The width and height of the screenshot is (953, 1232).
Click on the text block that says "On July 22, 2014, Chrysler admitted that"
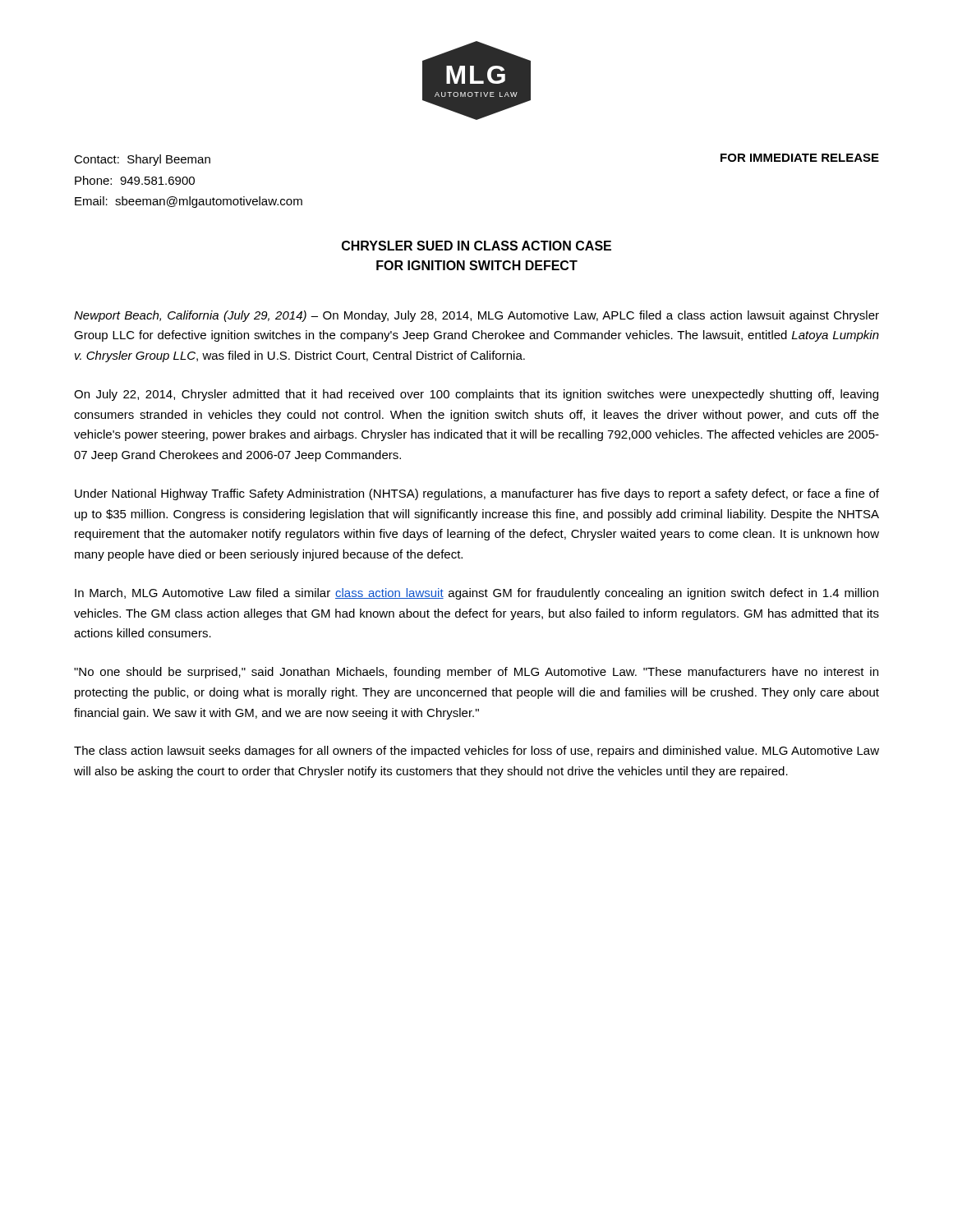pos(476,424)
